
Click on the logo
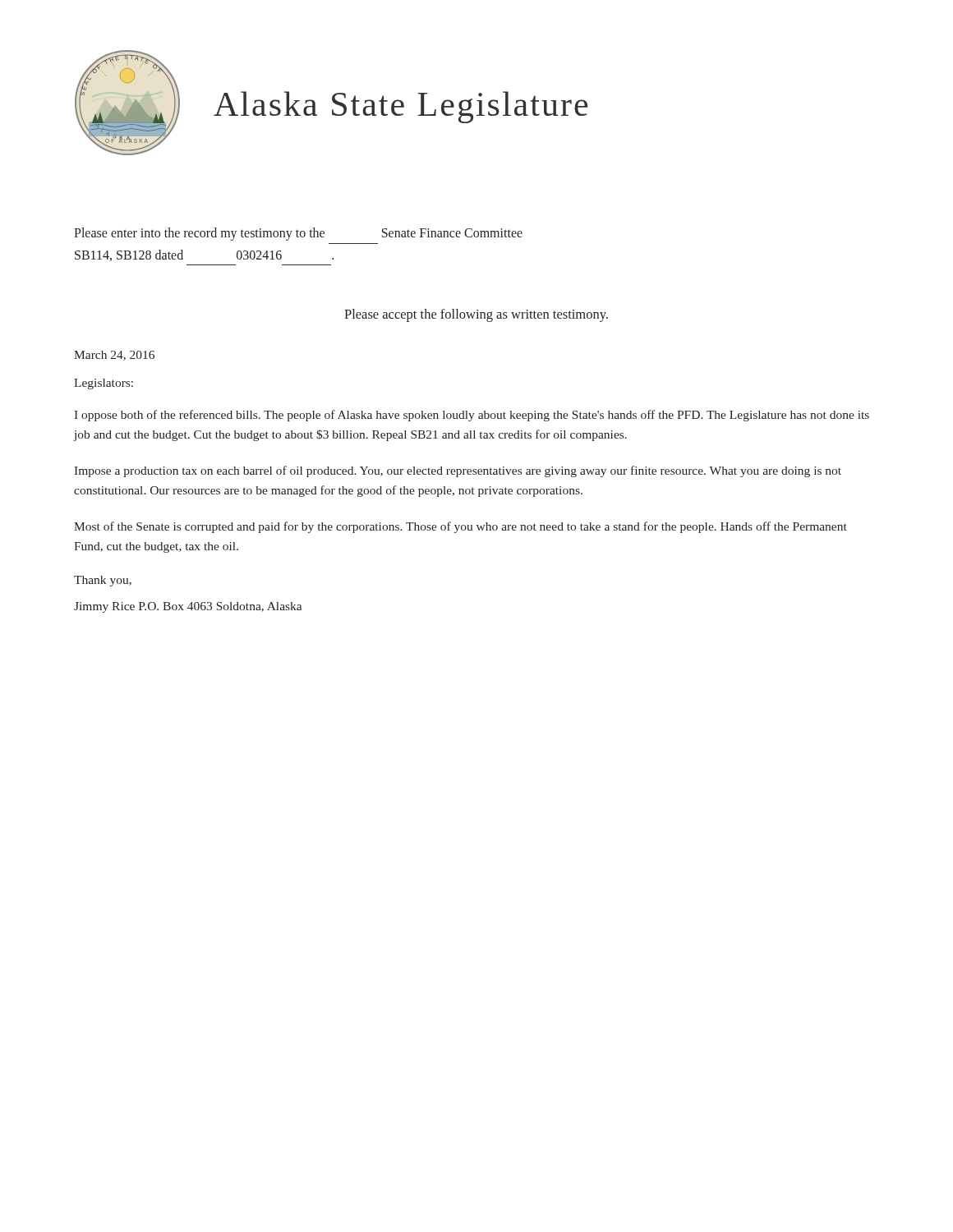pyautogui.click(x=127, y=104)
